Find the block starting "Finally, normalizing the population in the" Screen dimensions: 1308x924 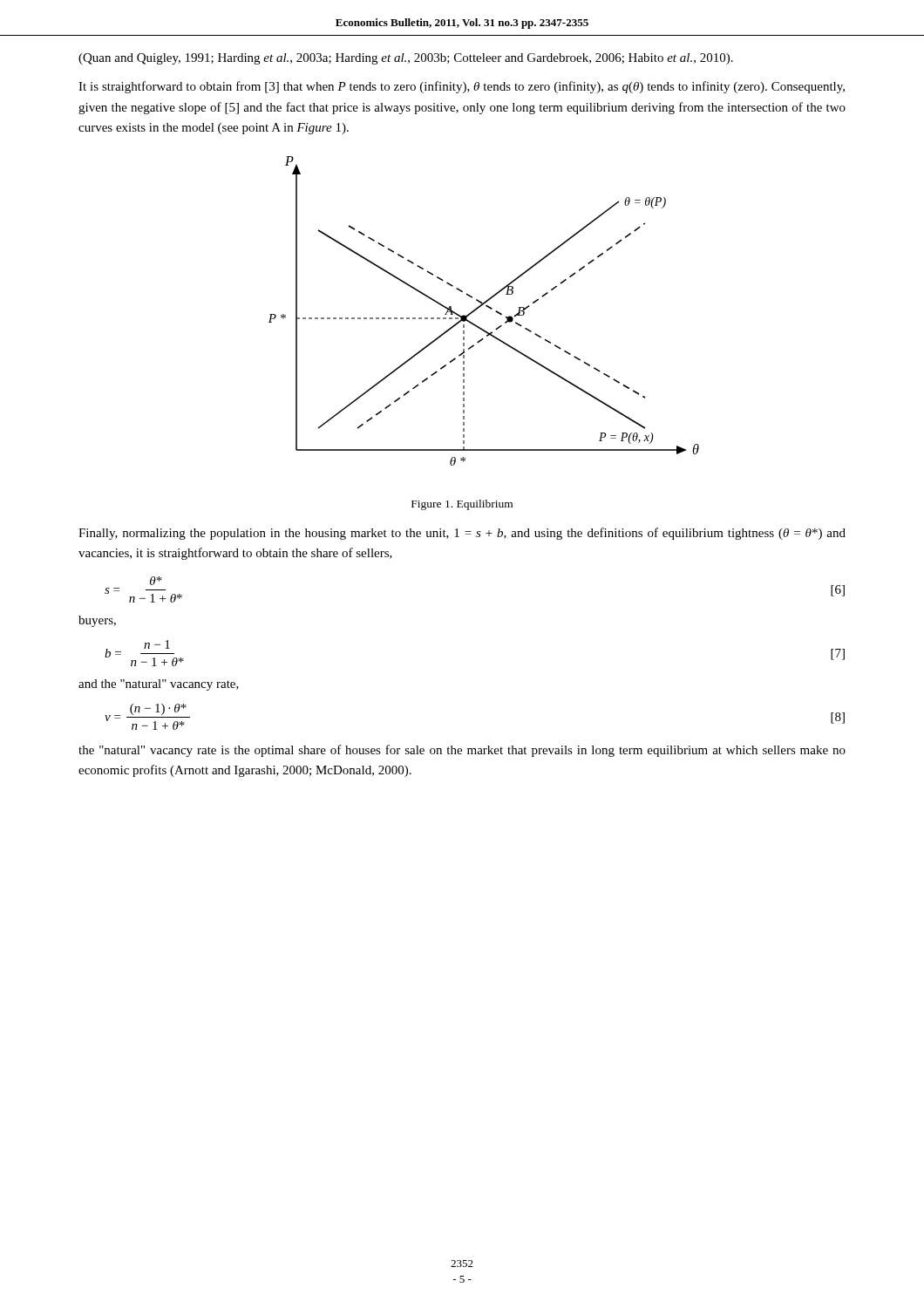click(x=462, y=543)
